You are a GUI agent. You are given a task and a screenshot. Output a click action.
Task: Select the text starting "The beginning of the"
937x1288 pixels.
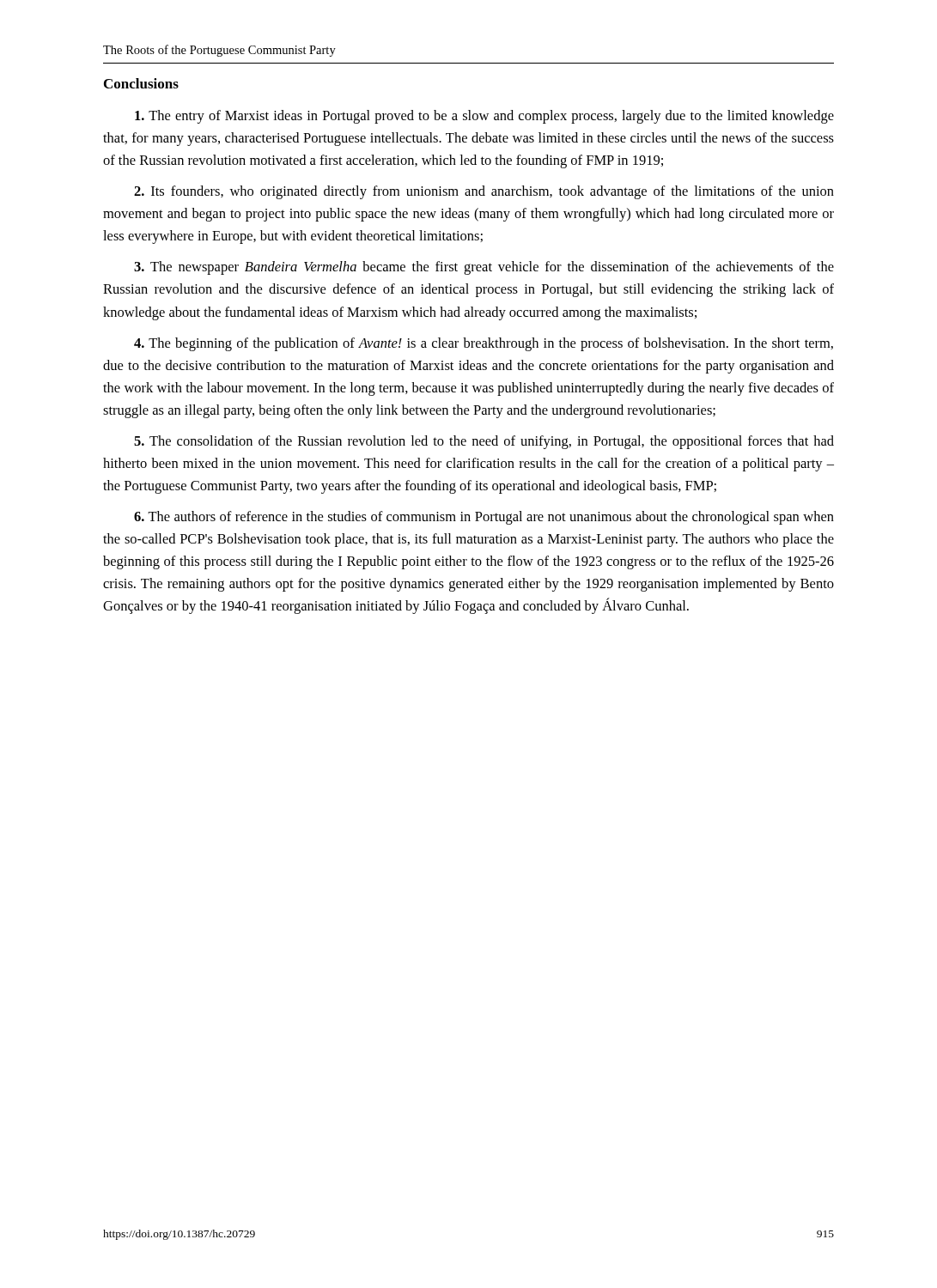(x=468, y=375)
